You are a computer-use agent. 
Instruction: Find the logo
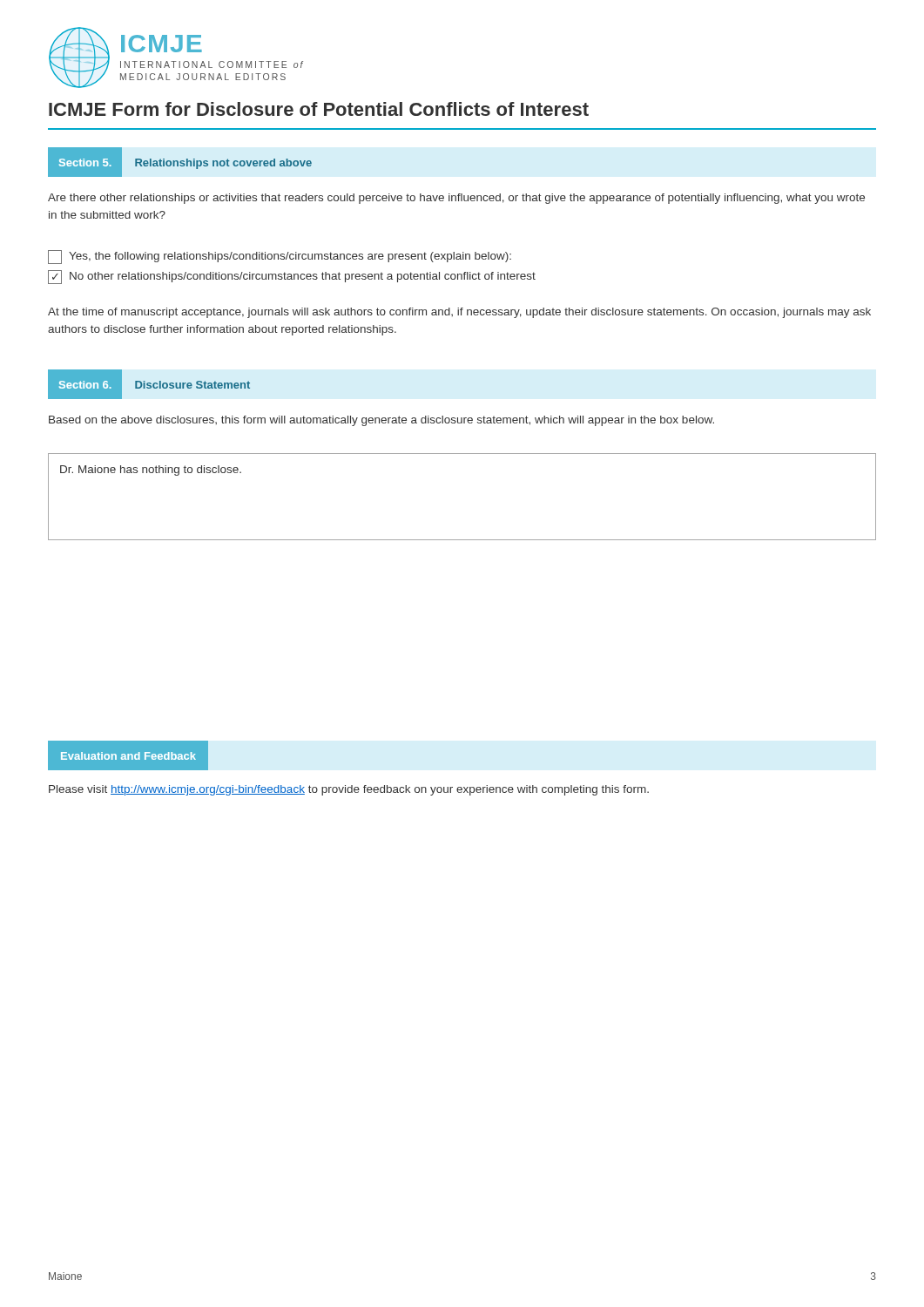point(462,59)
